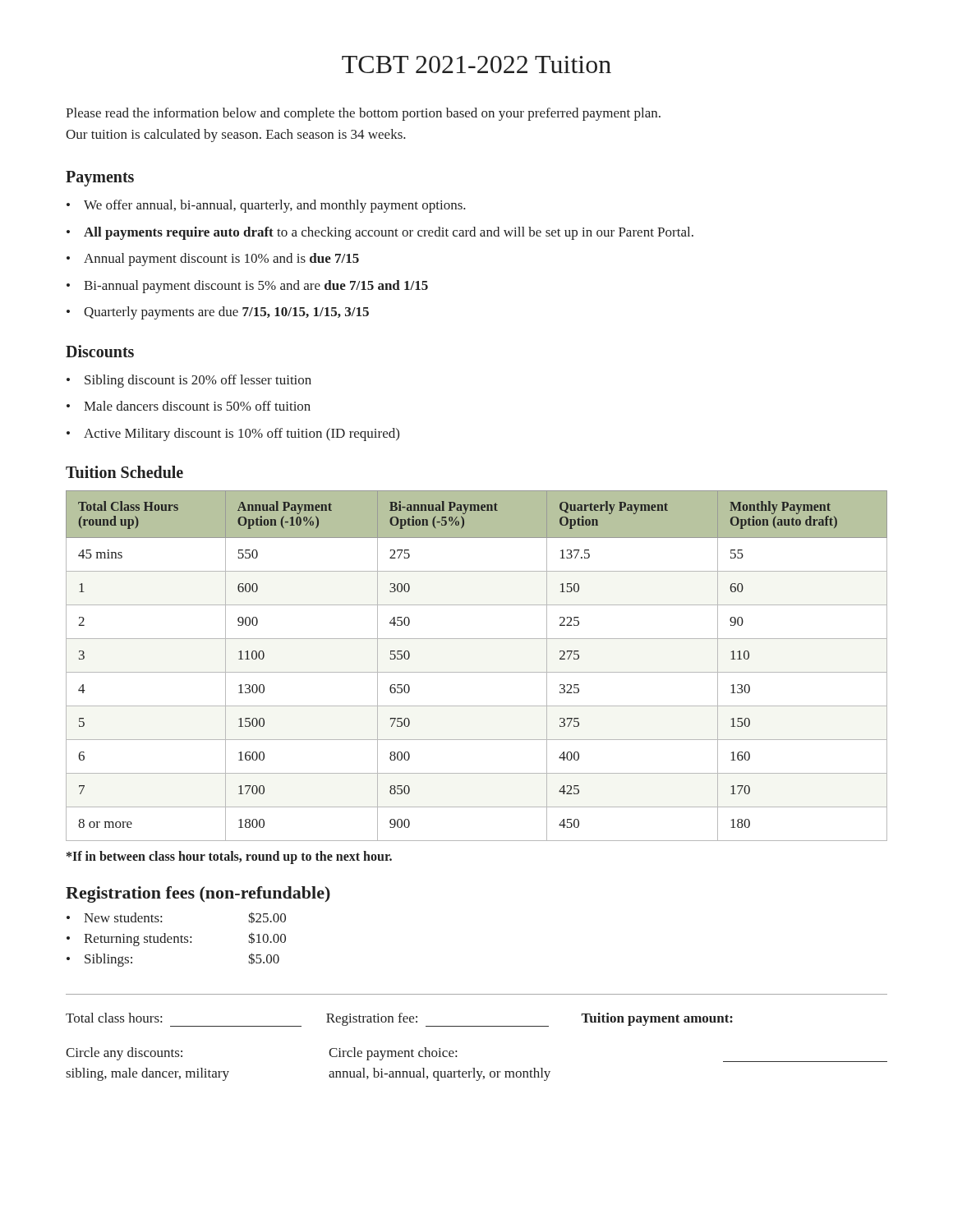The image size is (953, 1232).
Task: Click the passage that begins "•Active Military discount is 10% off"
Action: coord(233,433)
